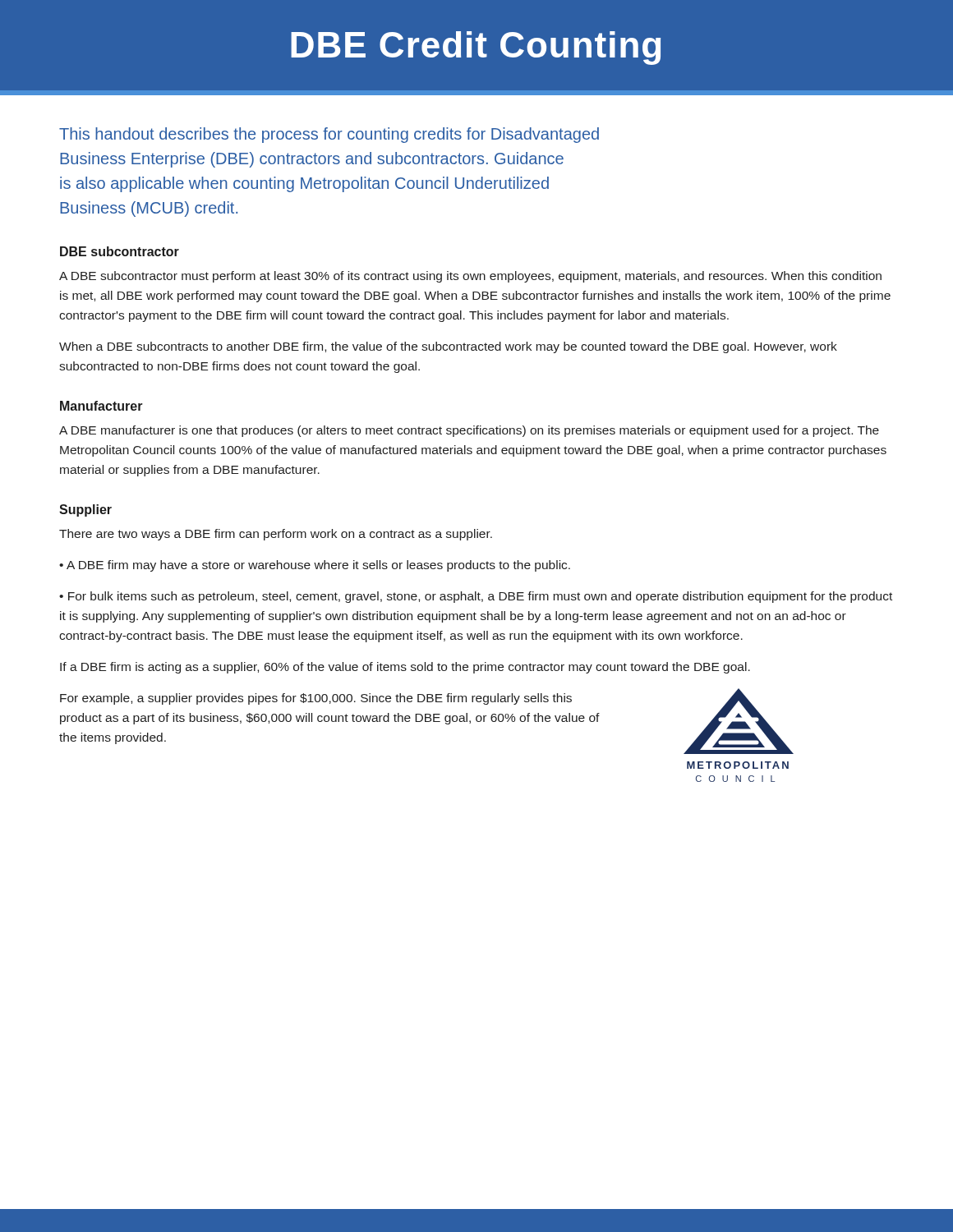Image resolution: width=953 pixels, height=1232 pixels.
Task: Select the block starting "When a DBE subcontracts to another DBE firm,"
Action: (x=448, y=356)
